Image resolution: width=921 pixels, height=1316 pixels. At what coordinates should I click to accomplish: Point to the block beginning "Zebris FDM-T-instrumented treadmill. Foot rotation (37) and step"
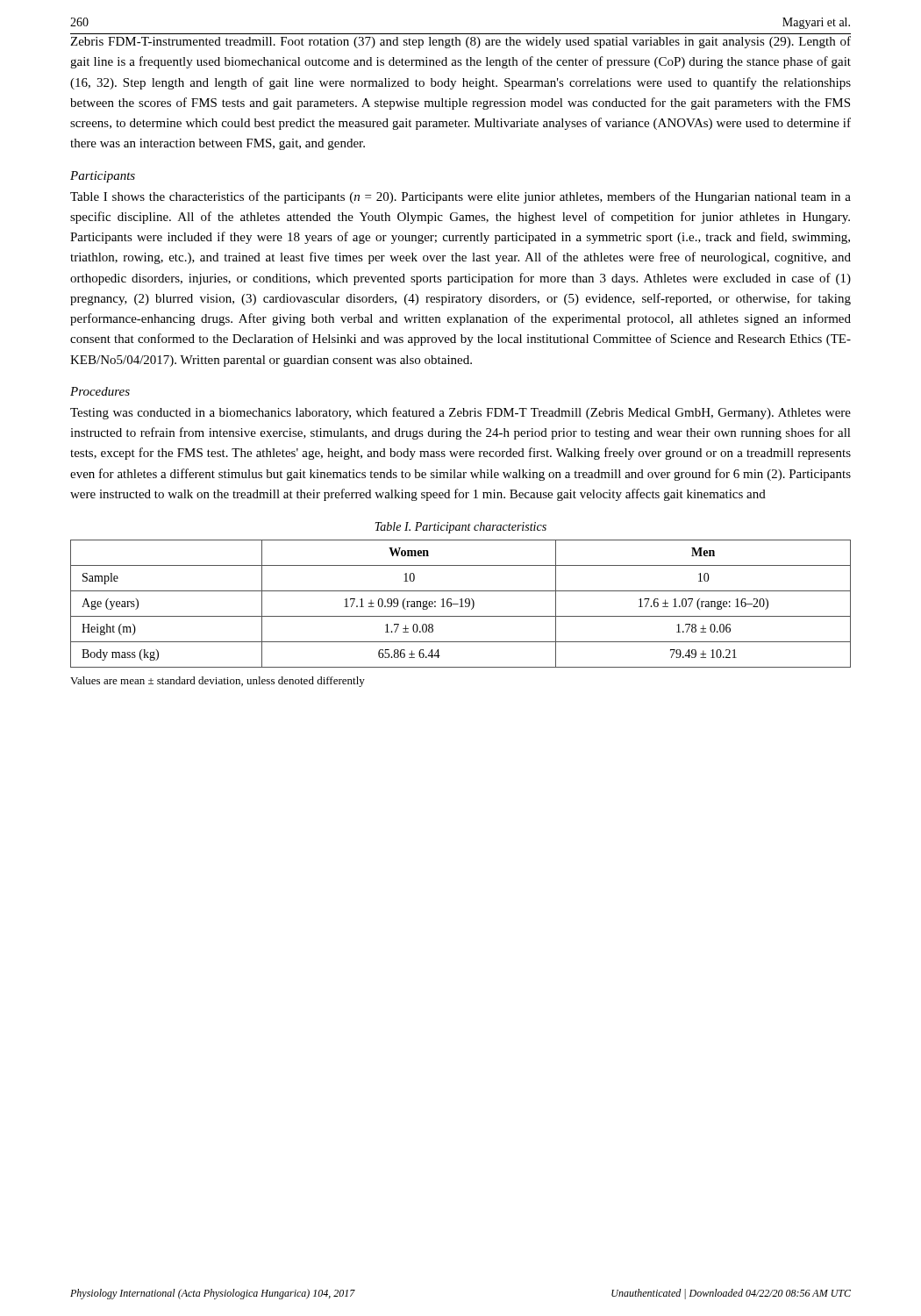tap(460, 93)
